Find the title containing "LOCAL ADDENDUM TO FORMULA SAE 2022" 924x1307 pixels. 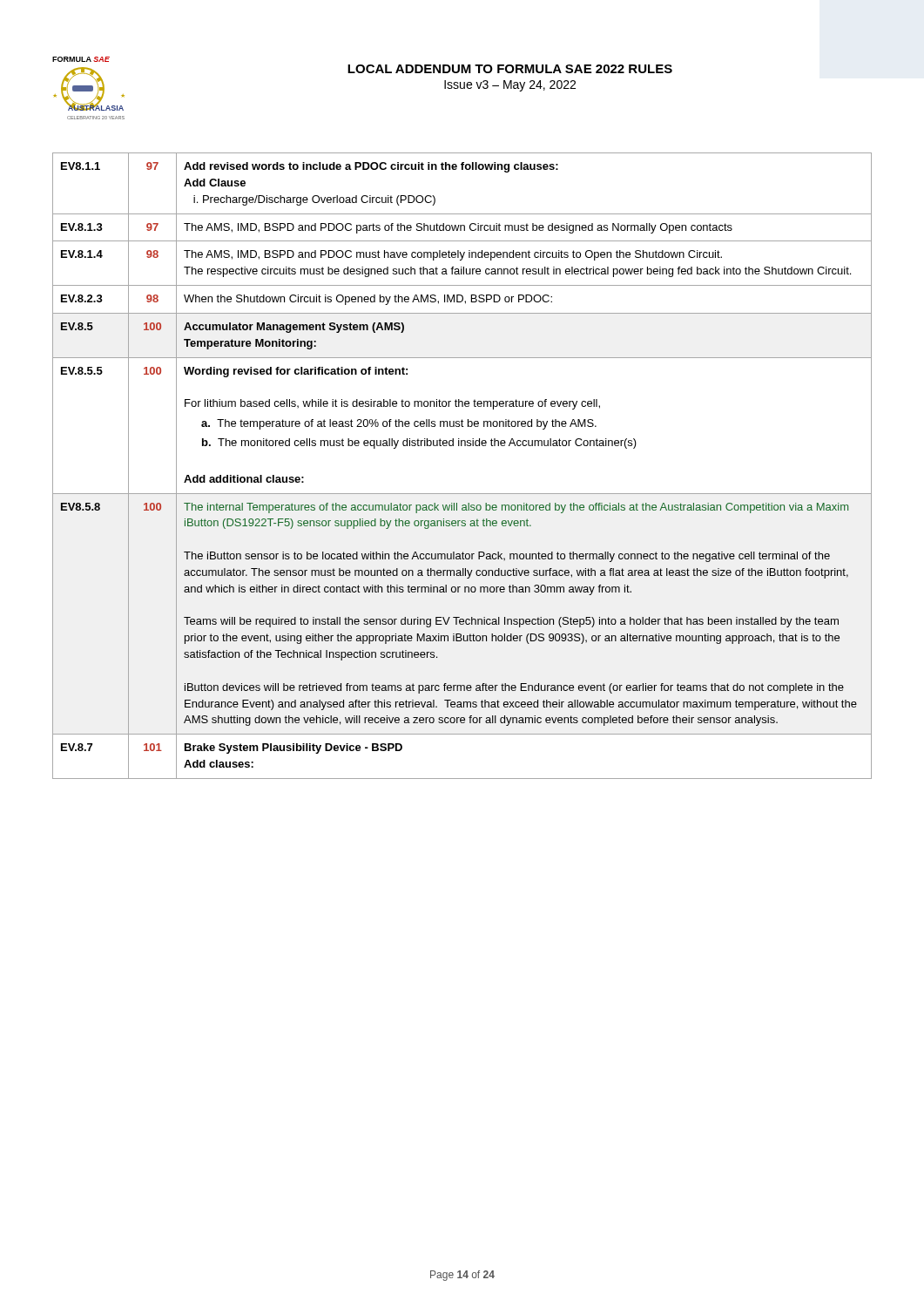(510, 76)
